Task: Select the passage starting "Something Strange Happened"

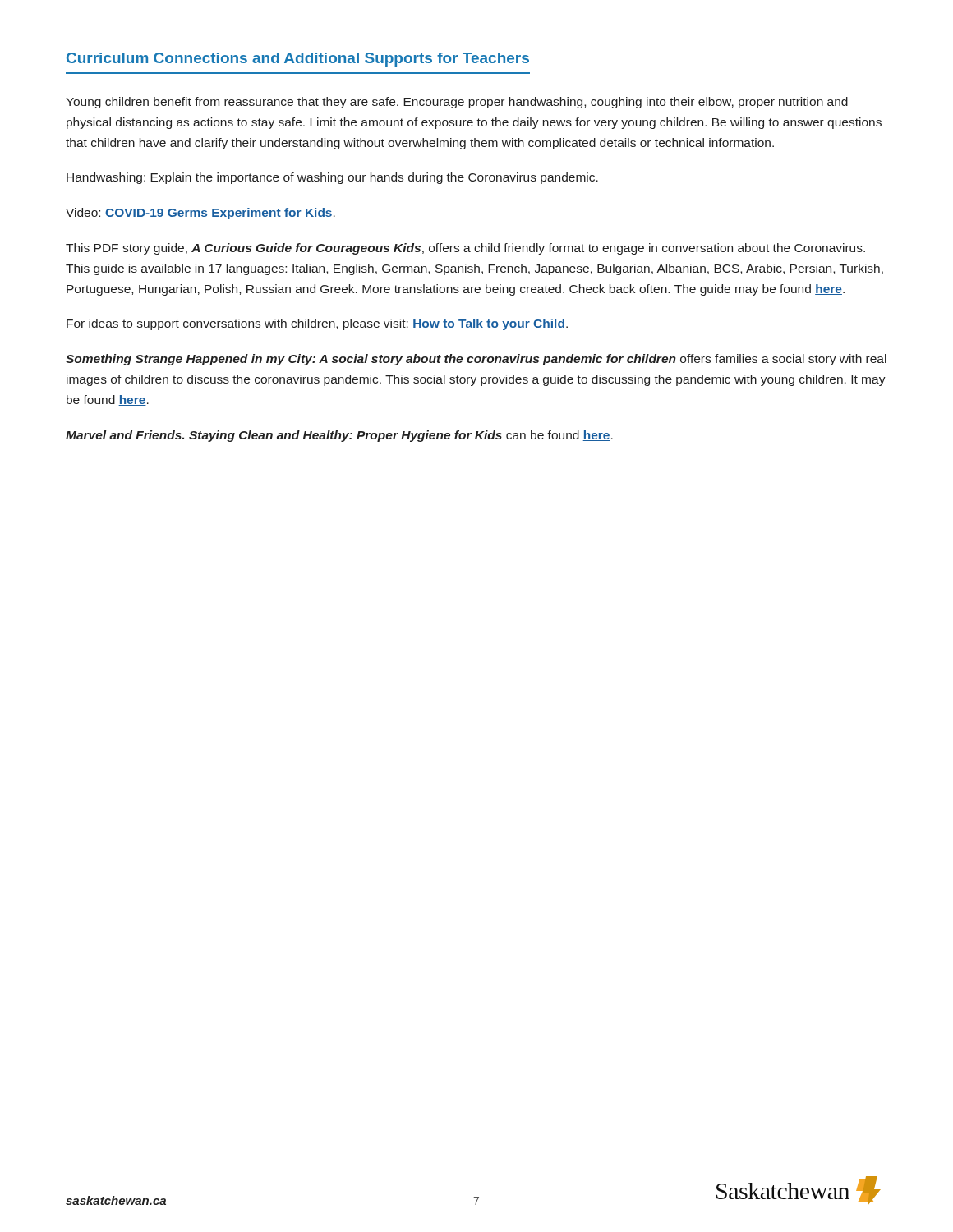Action: (476, 379)
